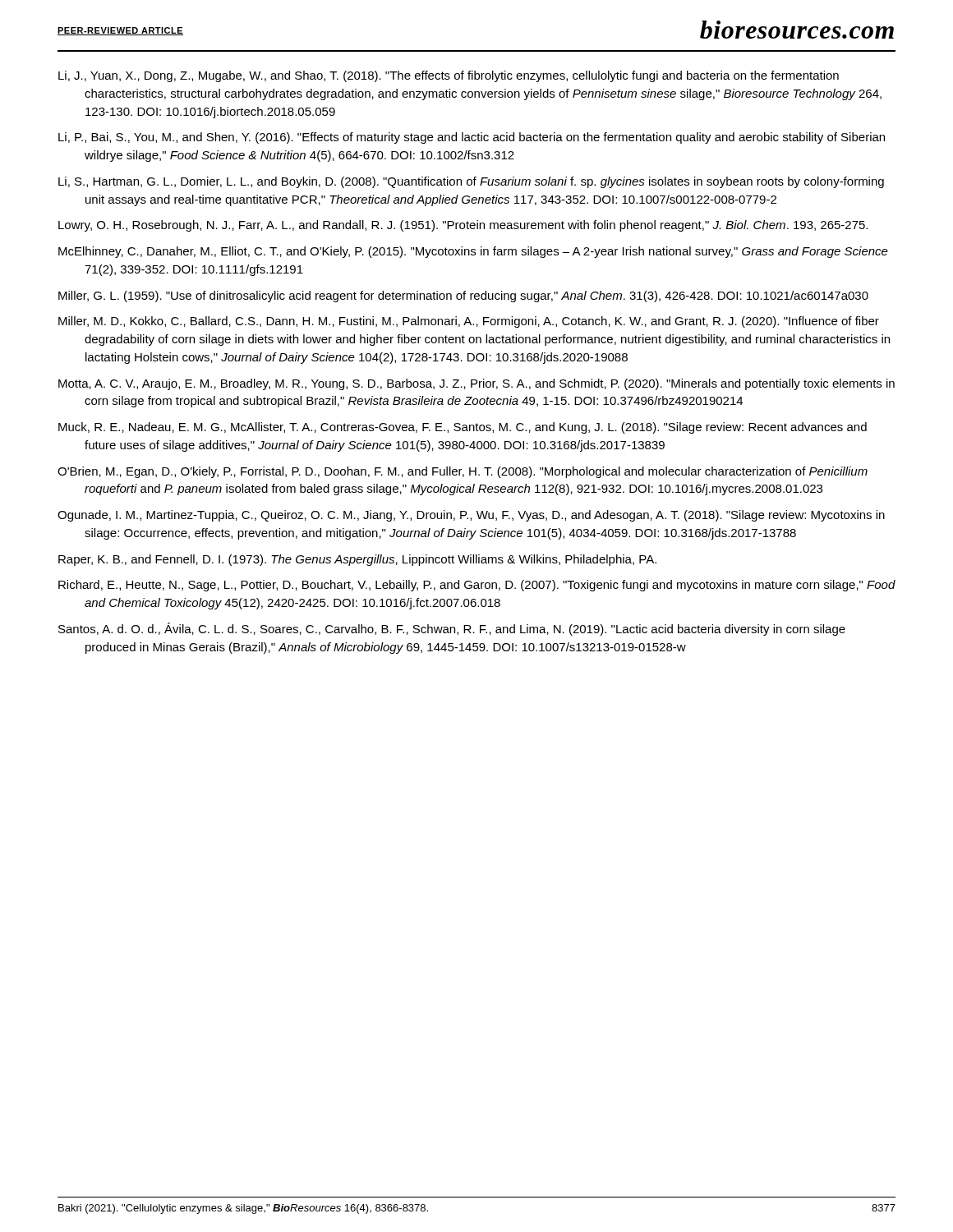Screen dimensions: 1232x953
Task: Find the passage starting "Ogunade, I. M., Martinez-Tuppia, C.,"
Action: [471, 523]
